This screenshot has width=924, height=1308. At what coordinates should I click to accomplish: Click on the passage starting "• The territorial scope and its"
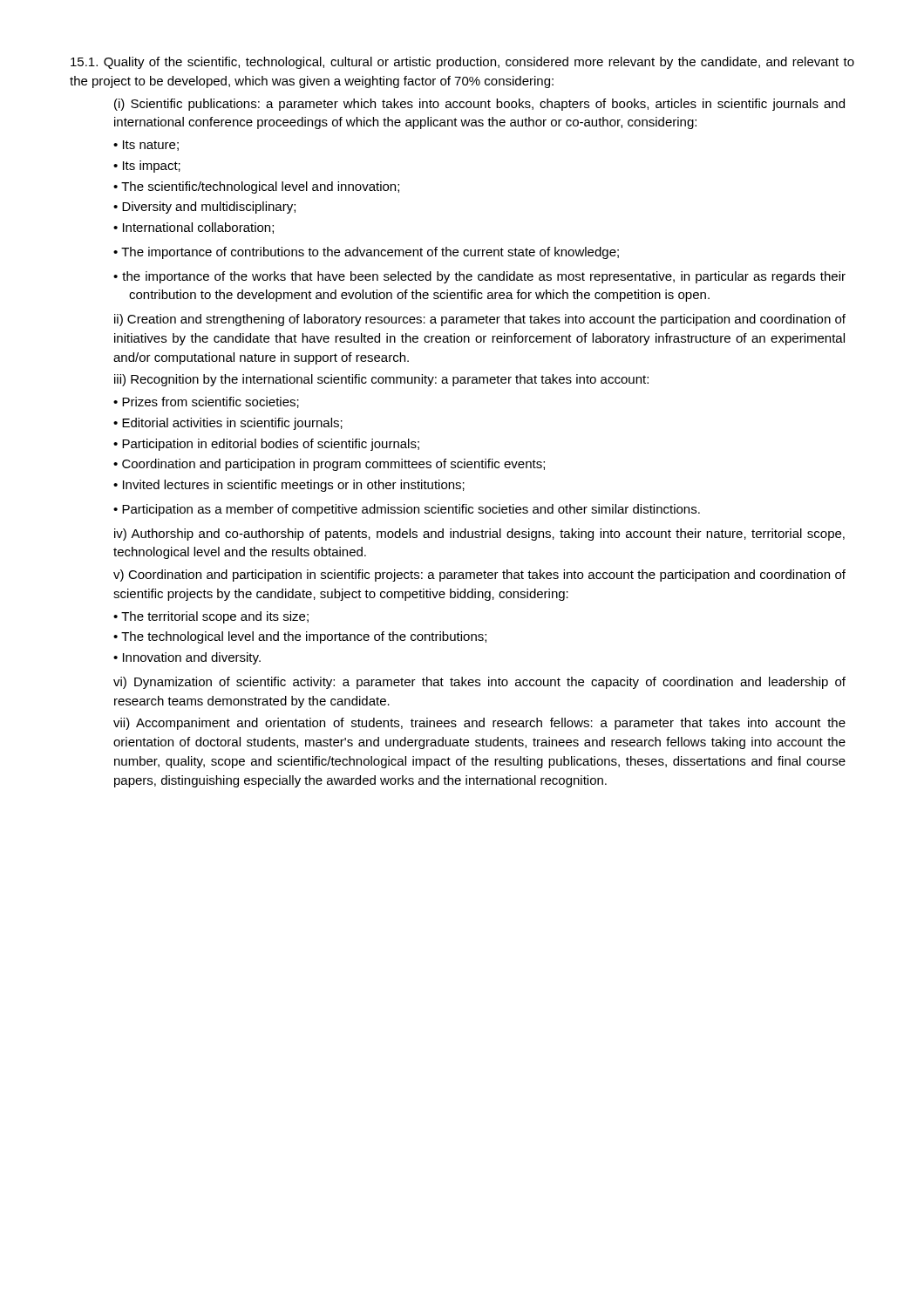[211, 616]
